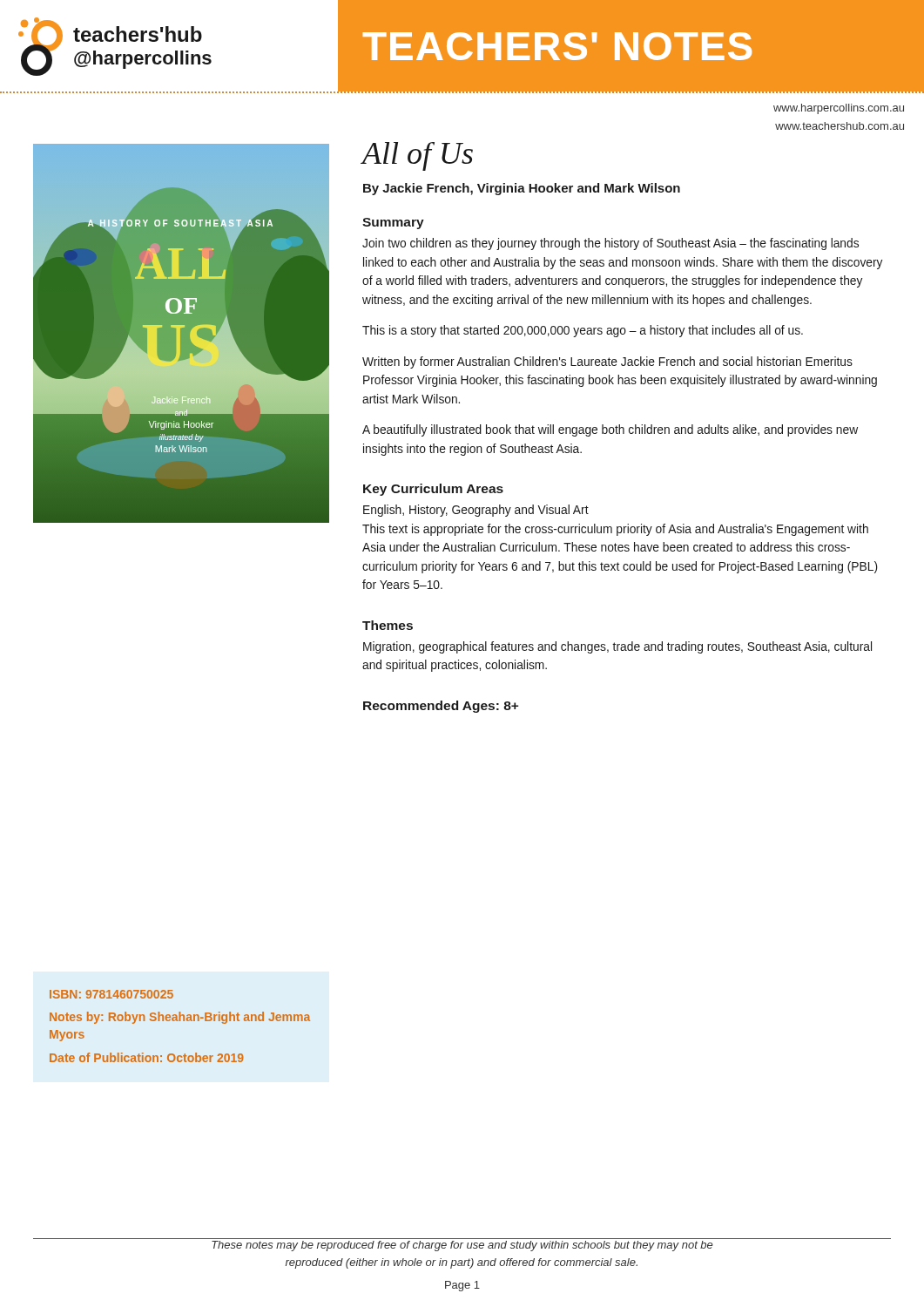Point to the text block starting "Recommended Ages: 8+"

pos(441,705)
